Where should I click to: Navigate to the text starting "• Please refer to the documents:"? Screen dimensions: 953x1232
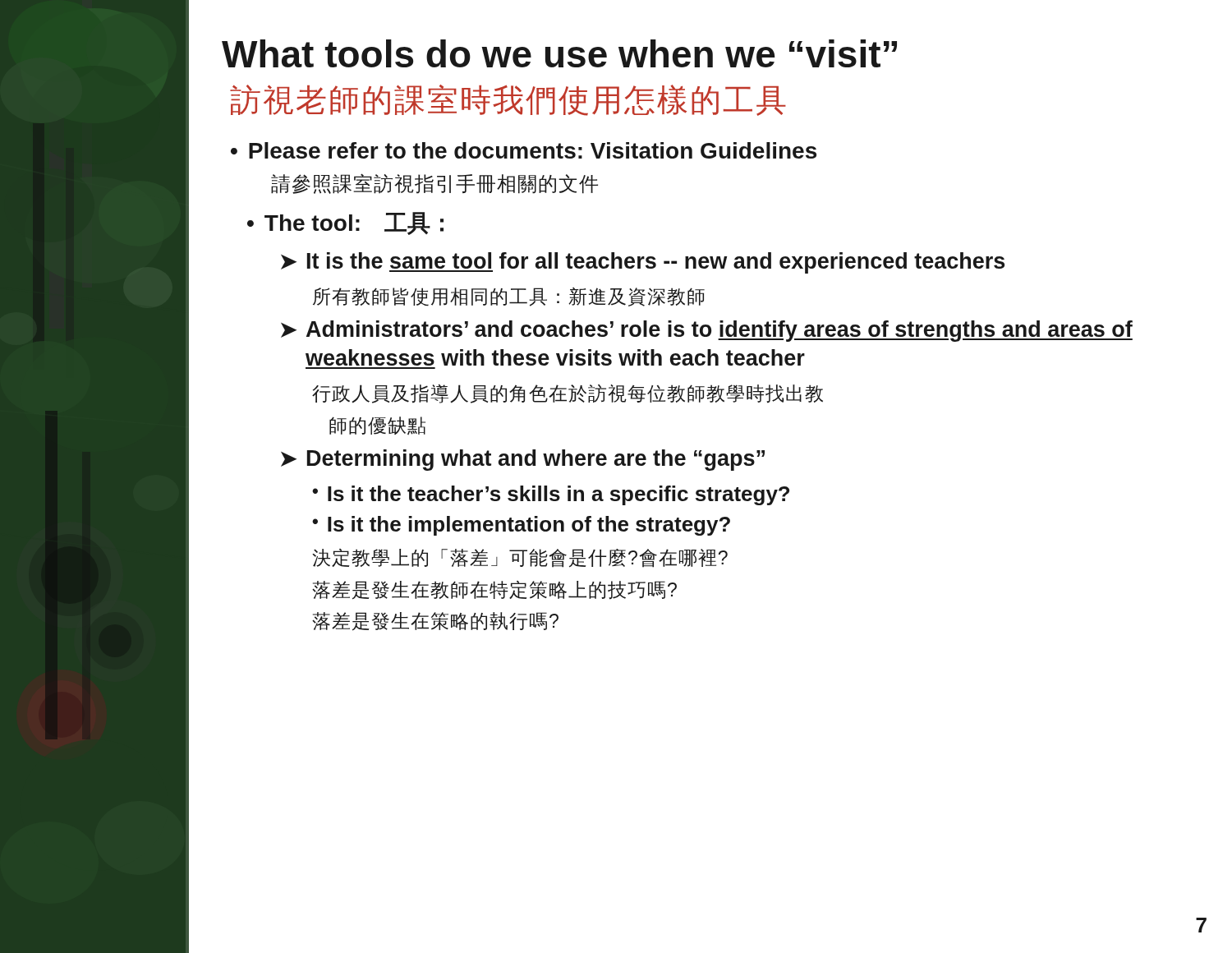click(x=702, y=167)
